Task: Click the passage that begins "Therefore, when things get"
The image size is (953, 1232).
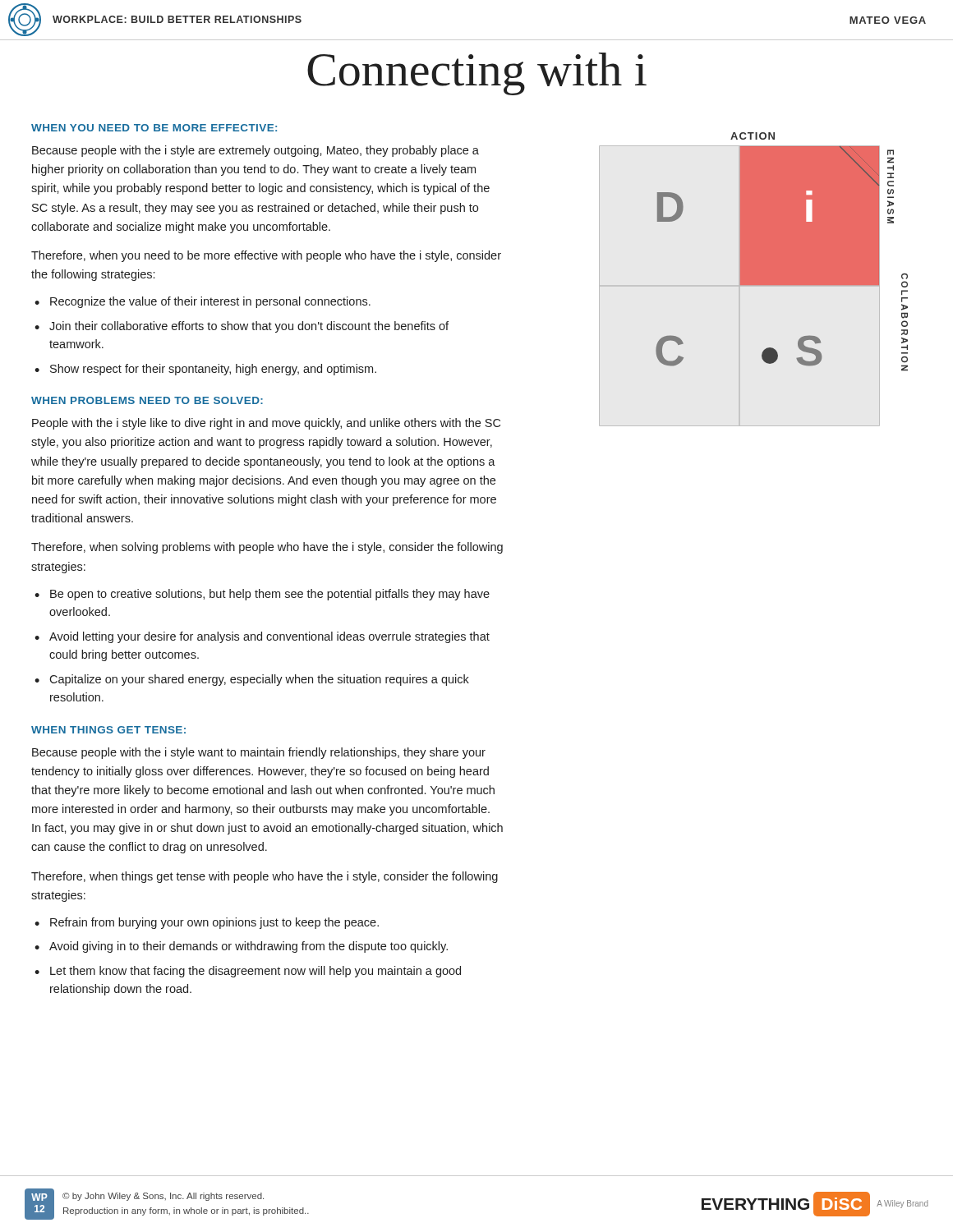Action: pyautogui.click(x=265, y=886)
